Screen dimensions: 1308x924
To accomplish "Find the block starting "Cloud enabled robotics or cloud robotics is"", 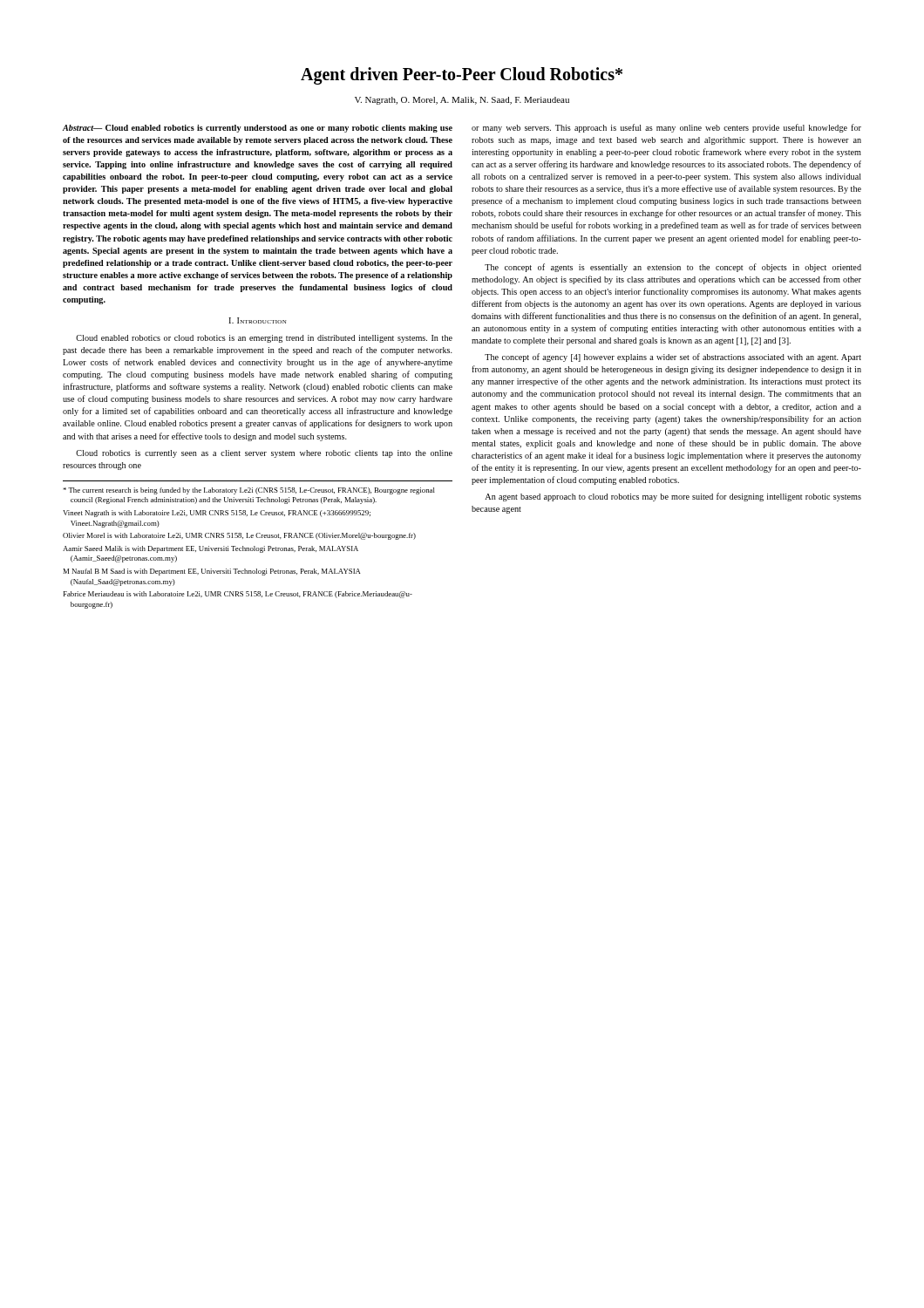I will coord(258,402).
